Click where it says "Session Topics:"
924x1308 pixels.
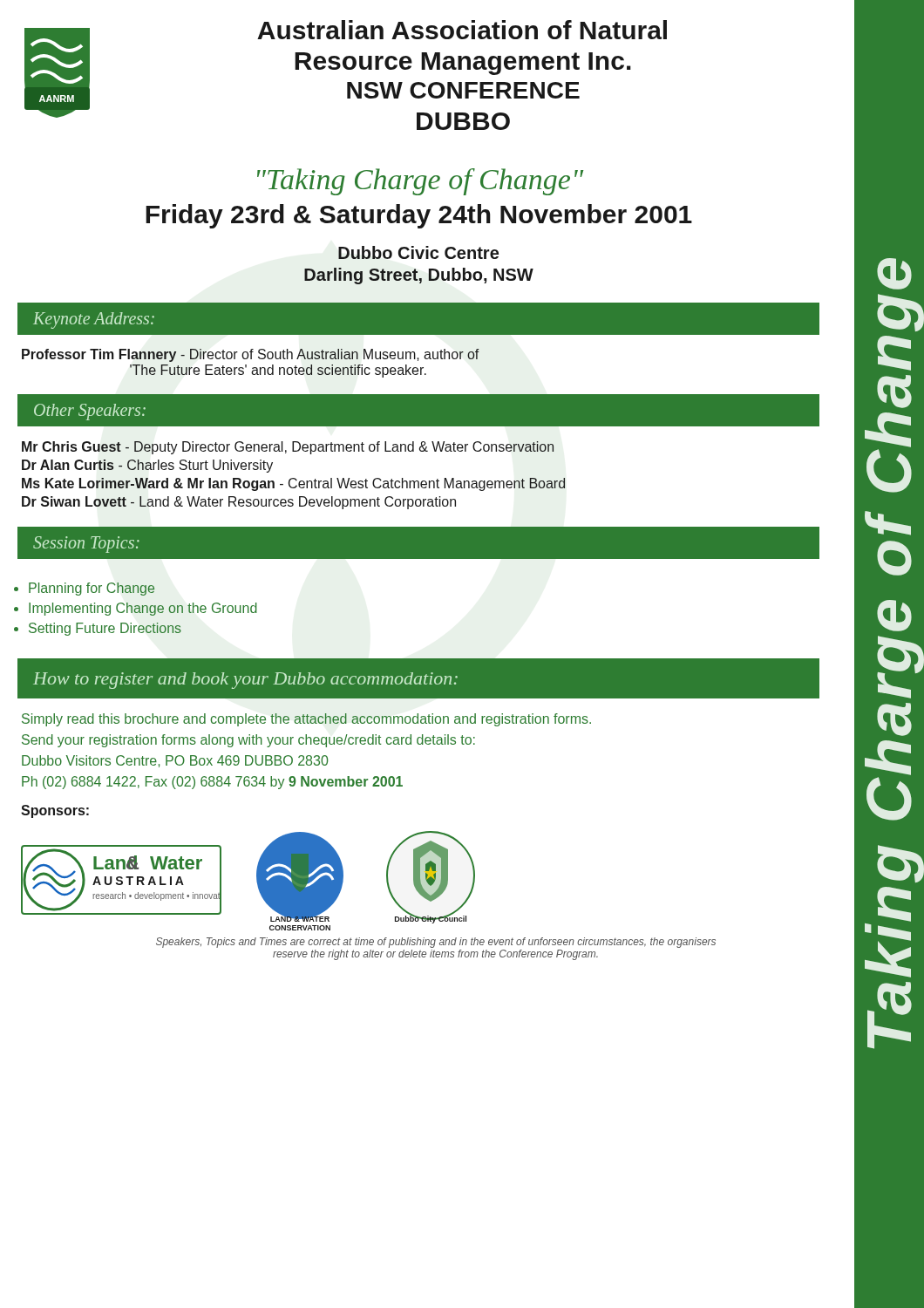point(87,542)
